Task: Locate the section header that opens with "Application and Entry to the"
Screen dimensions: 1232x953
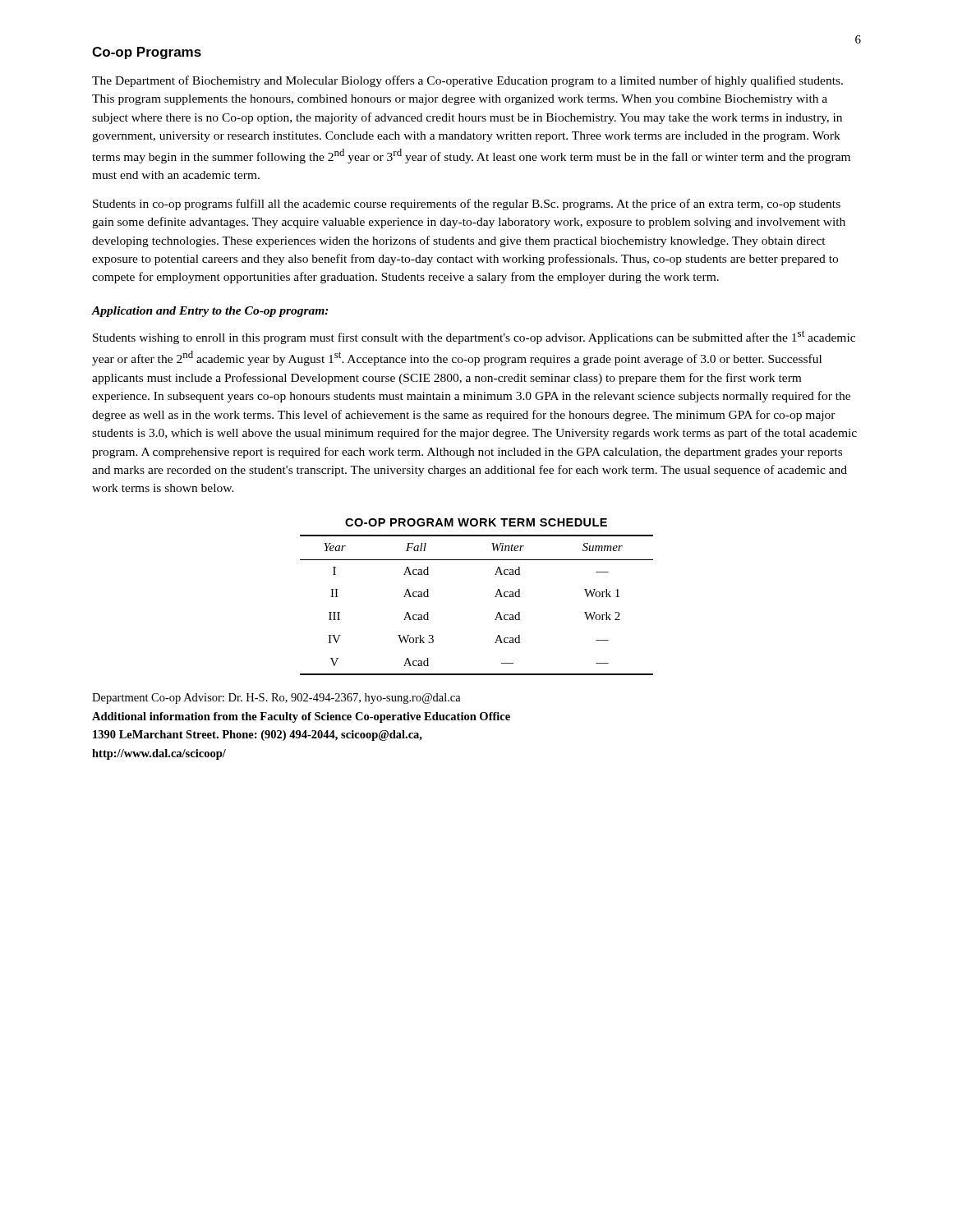Action: (211, 310)
